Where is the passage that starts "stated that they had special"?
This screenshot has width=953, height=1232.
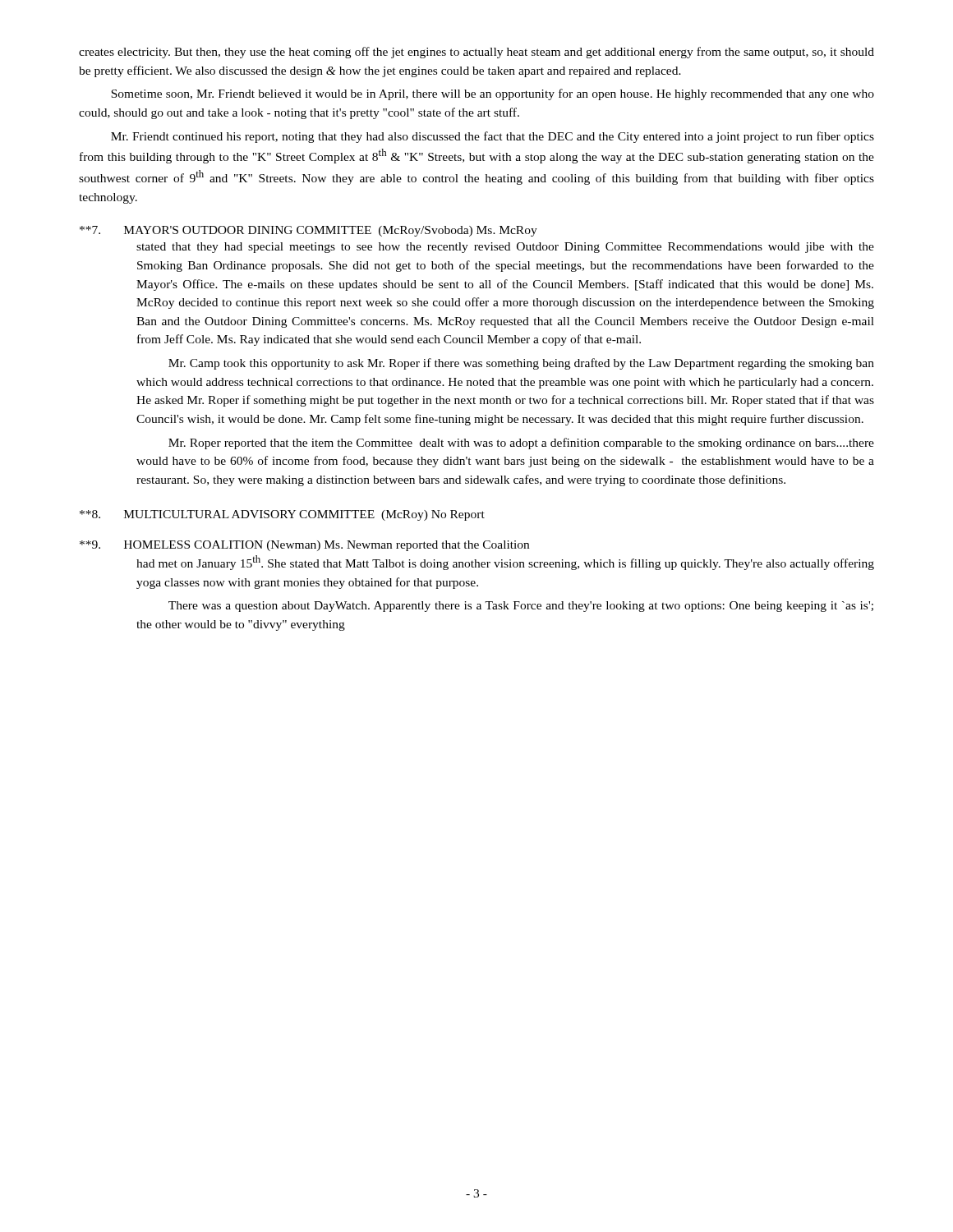[x=505, y=293]
